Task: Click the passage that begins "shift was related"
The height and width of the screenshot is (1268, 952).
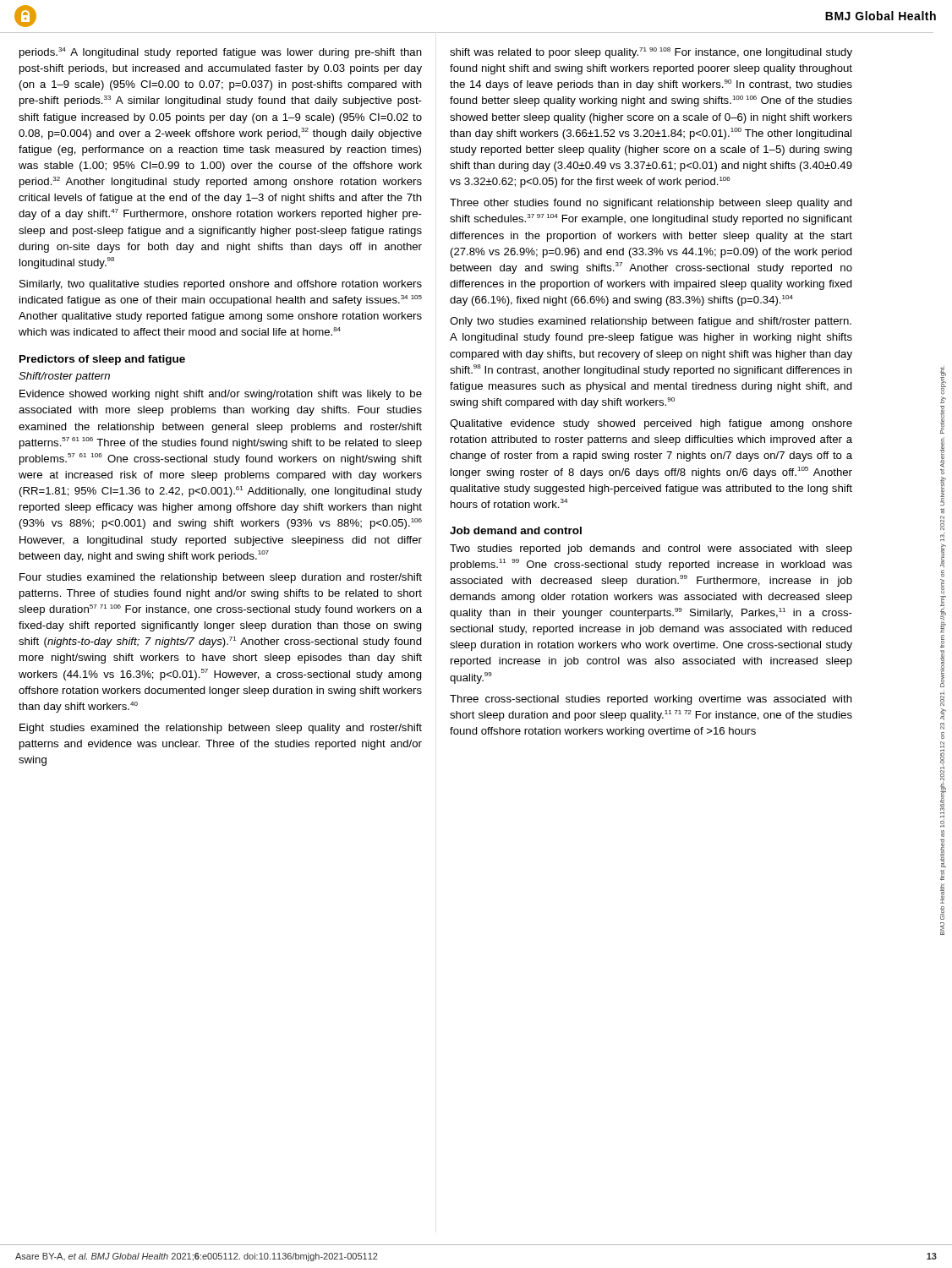Action: click(x=651, y=117)
